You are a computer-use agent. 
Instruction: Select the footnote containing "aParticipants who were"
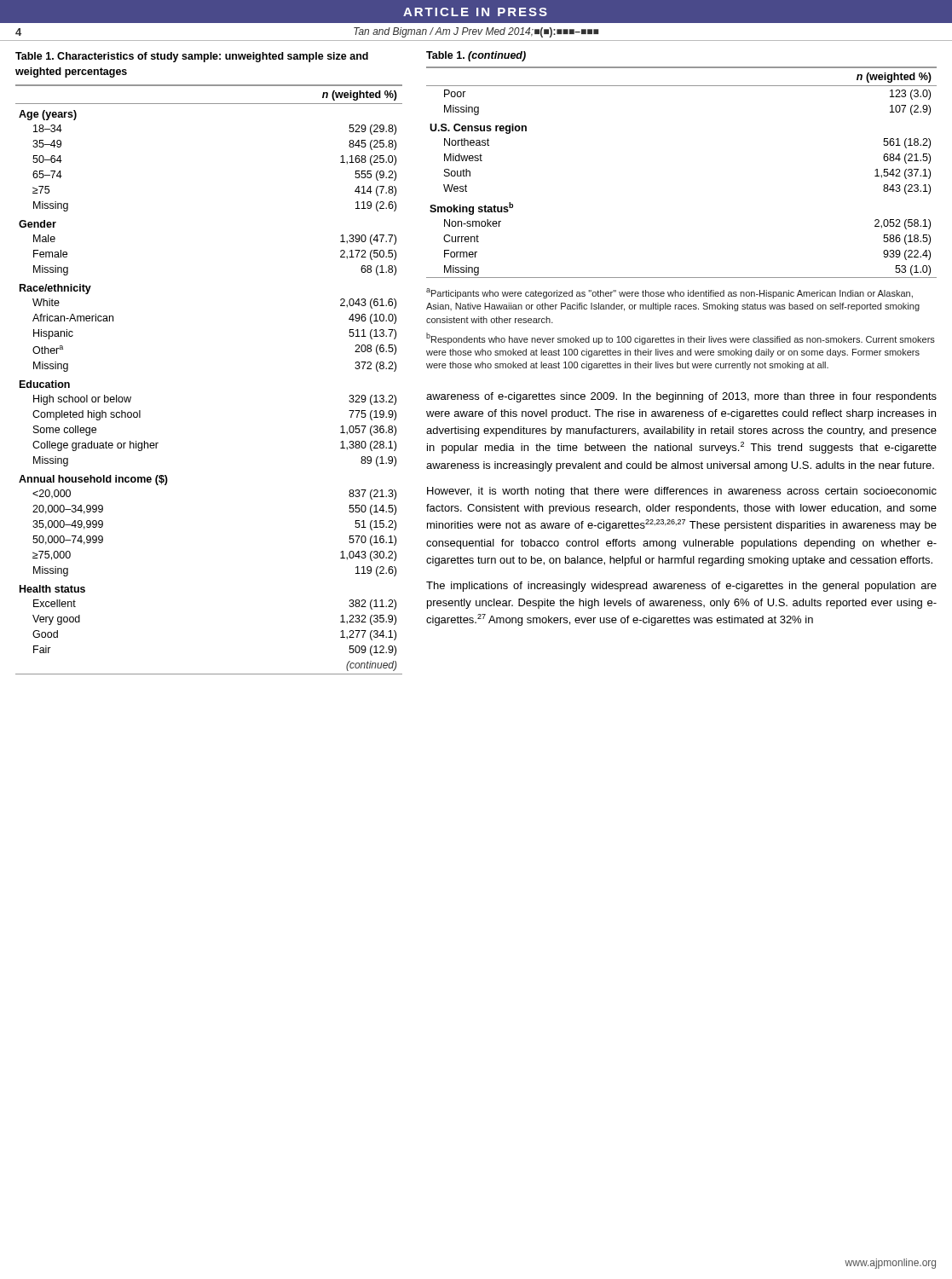tap(673, 305)
